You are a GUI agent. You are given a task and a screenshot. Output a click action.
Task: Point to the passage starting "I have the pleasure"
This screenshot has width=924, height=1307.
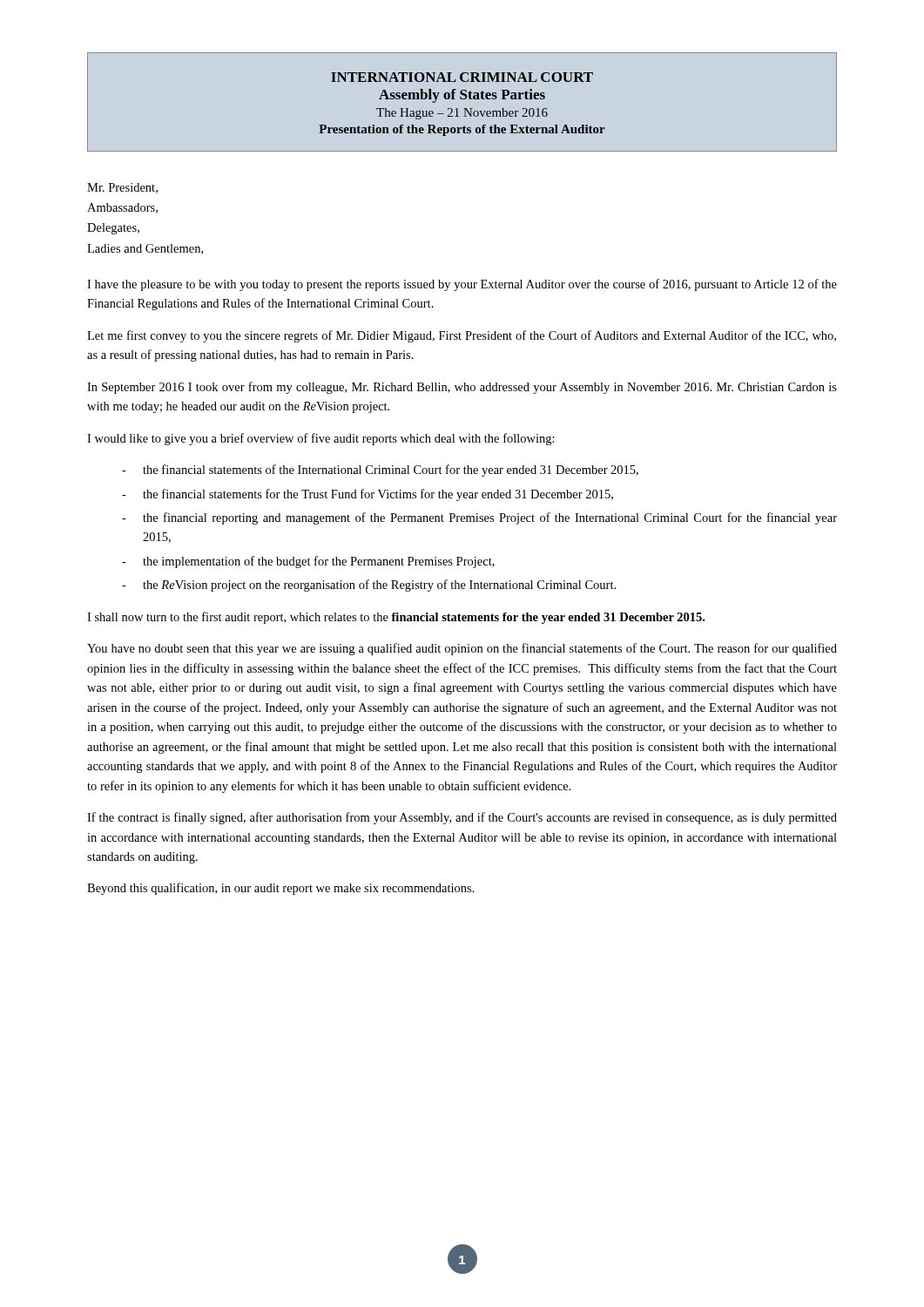tap(462, 294)
